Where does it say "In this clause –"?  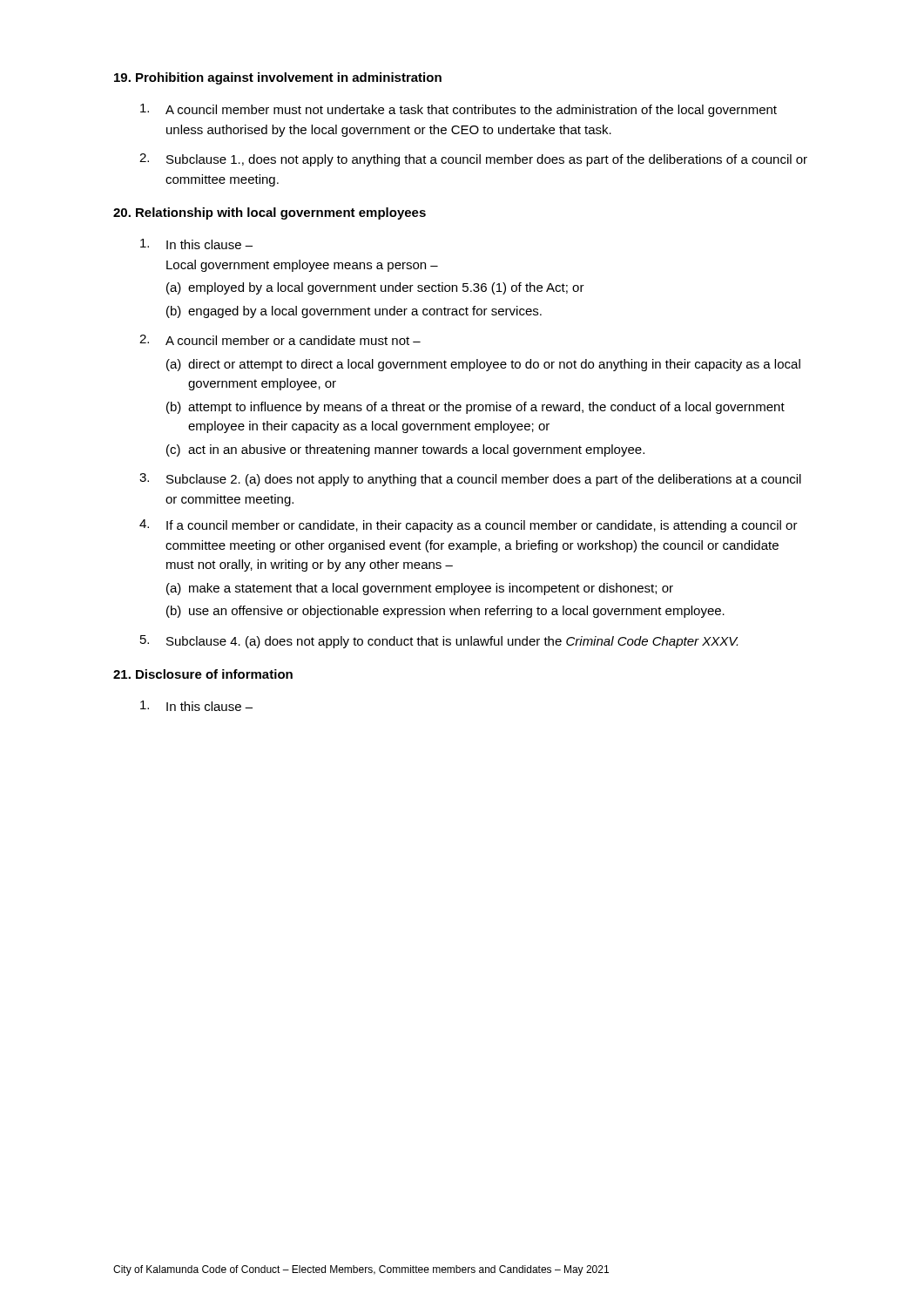click(196, 706)
